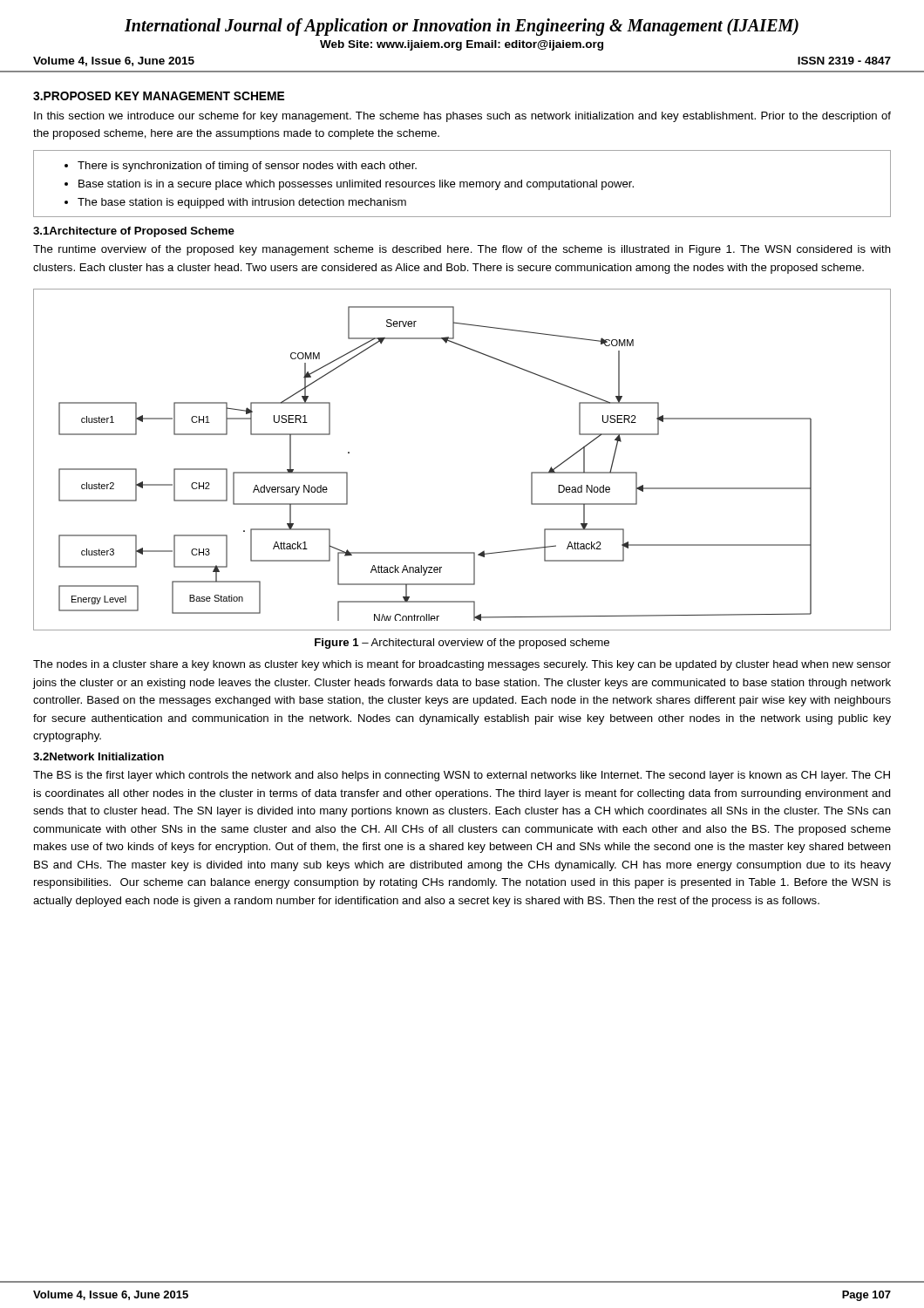Find the list item that reads "There is synchronization of timing"
Viewport: 924px width, 1308px height.
pyautogui.click(x=248, y=165)
